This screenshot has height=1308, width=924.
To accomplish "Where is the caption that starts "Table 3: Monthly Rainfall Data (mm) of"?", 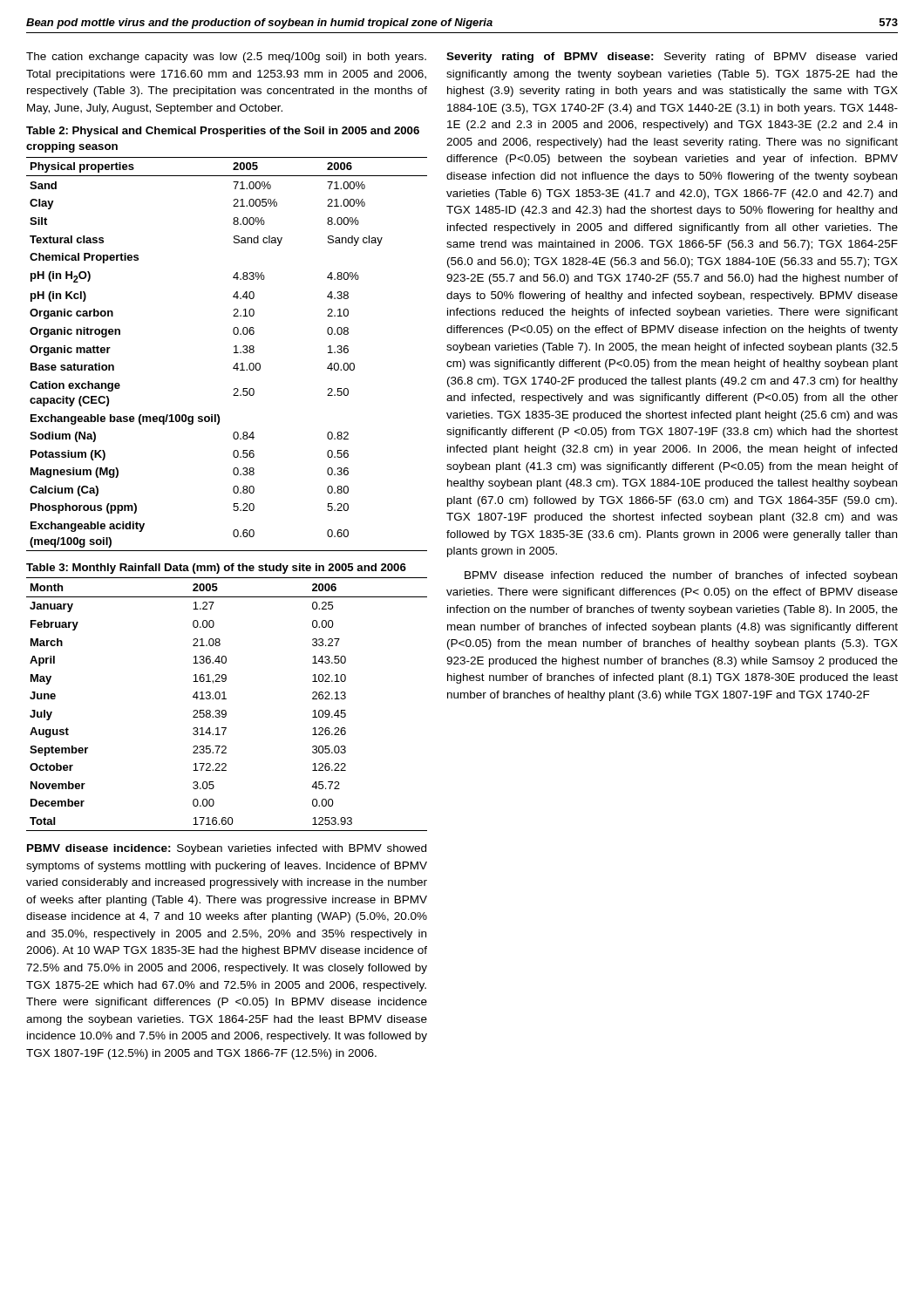I will [x=216, y=567].
